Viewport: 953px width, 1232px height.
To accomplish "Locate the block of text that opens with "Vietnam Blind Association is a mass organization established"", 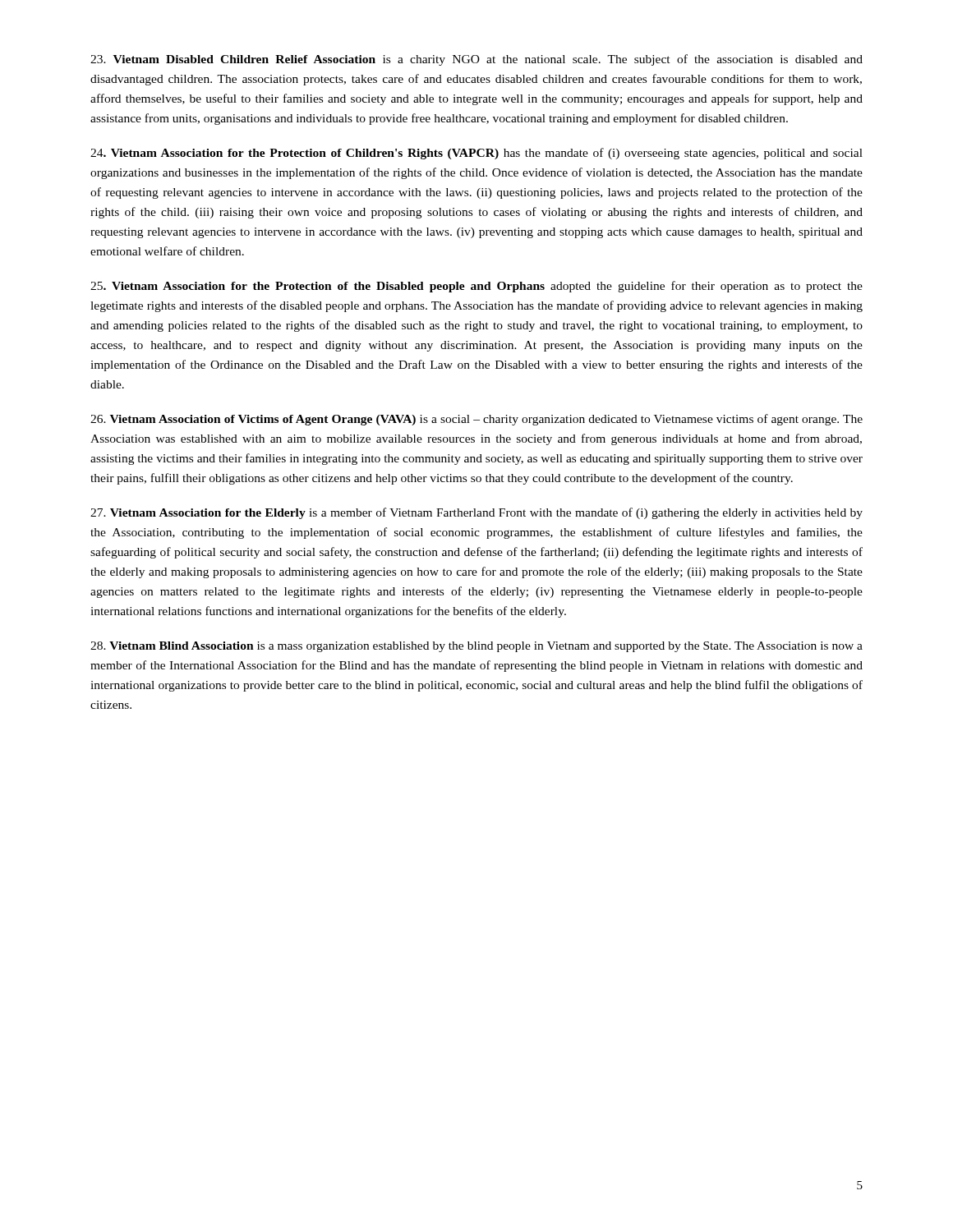I will pyautogui.click(x=476, y=675).
